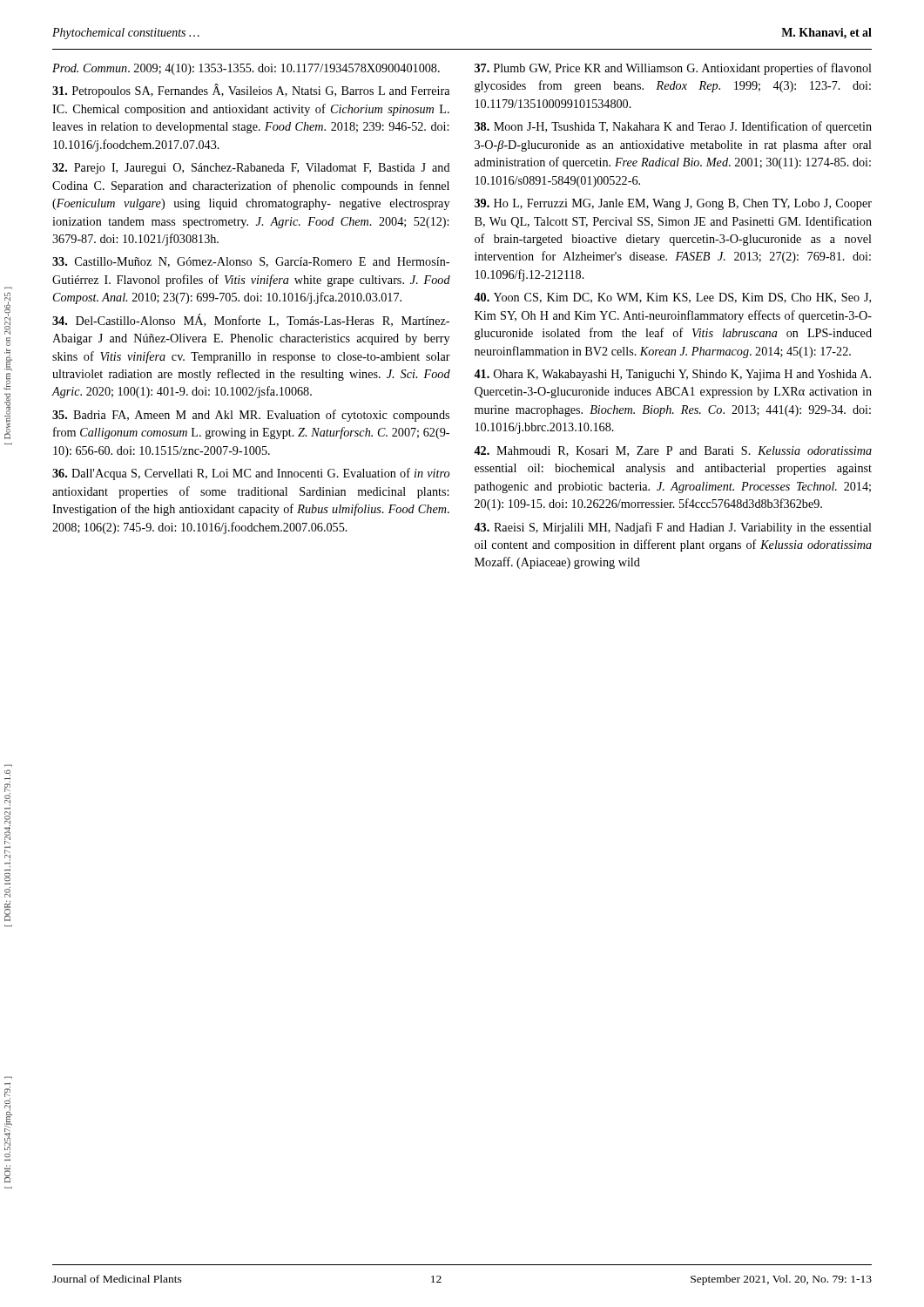Click on the text starting "Moon J-H, Tsushida"

click(x=673, y=153)
